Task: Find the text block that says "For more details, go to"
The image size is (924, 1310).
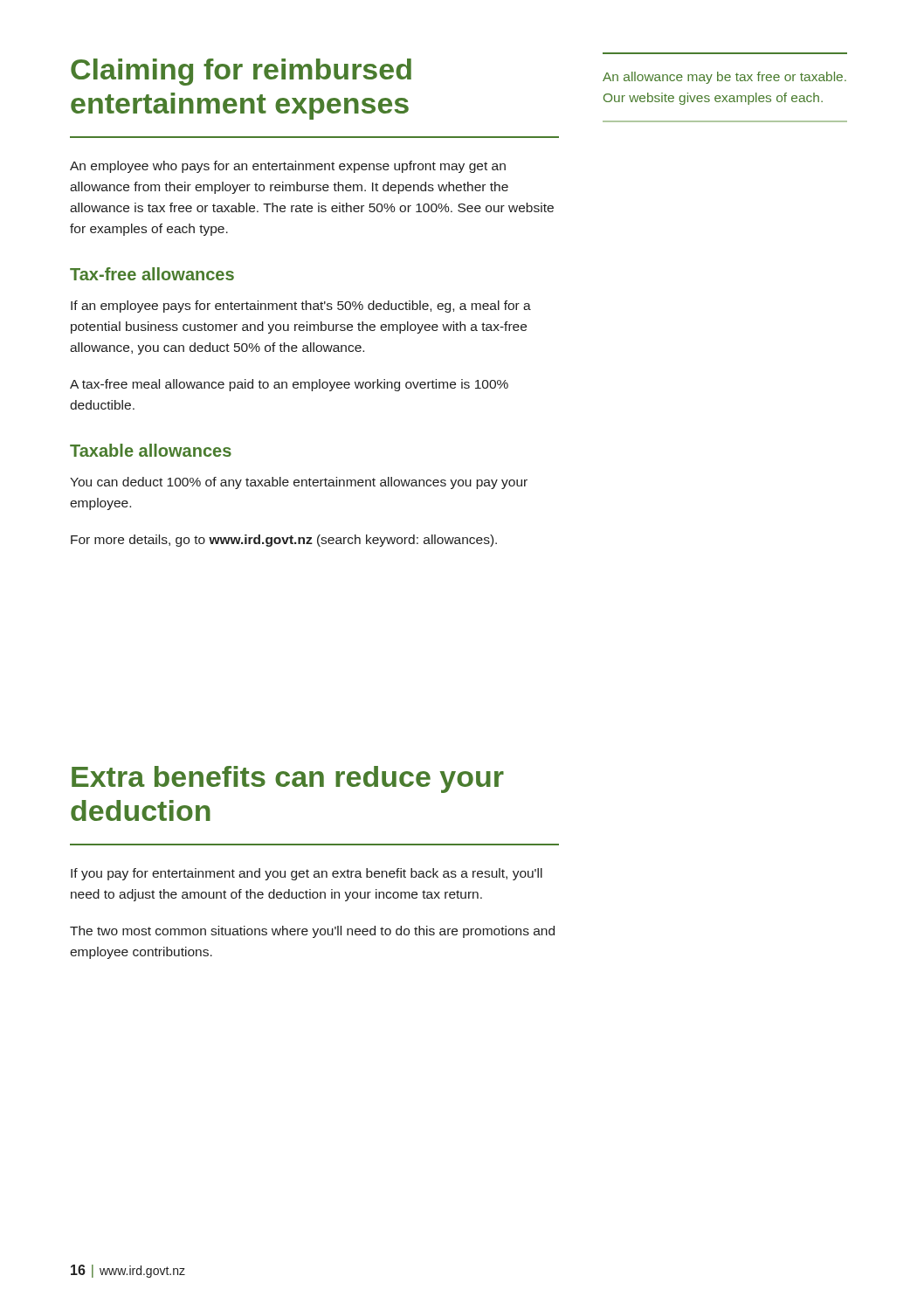Action: point(284,540)
